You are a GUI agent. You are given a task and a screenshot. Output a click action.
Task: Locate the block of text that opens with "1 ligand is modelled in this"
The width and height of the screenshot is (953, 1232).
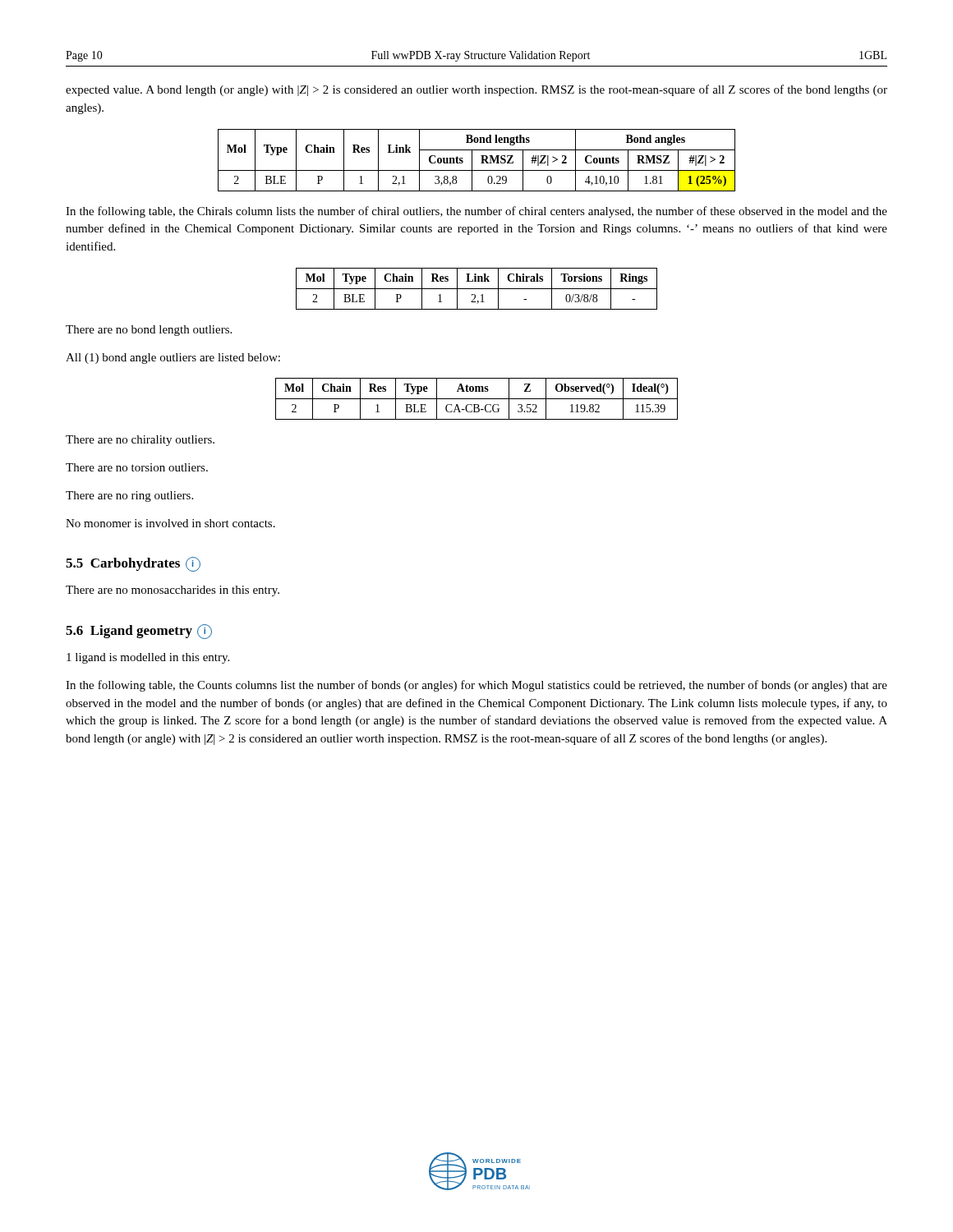pos(148,658)
